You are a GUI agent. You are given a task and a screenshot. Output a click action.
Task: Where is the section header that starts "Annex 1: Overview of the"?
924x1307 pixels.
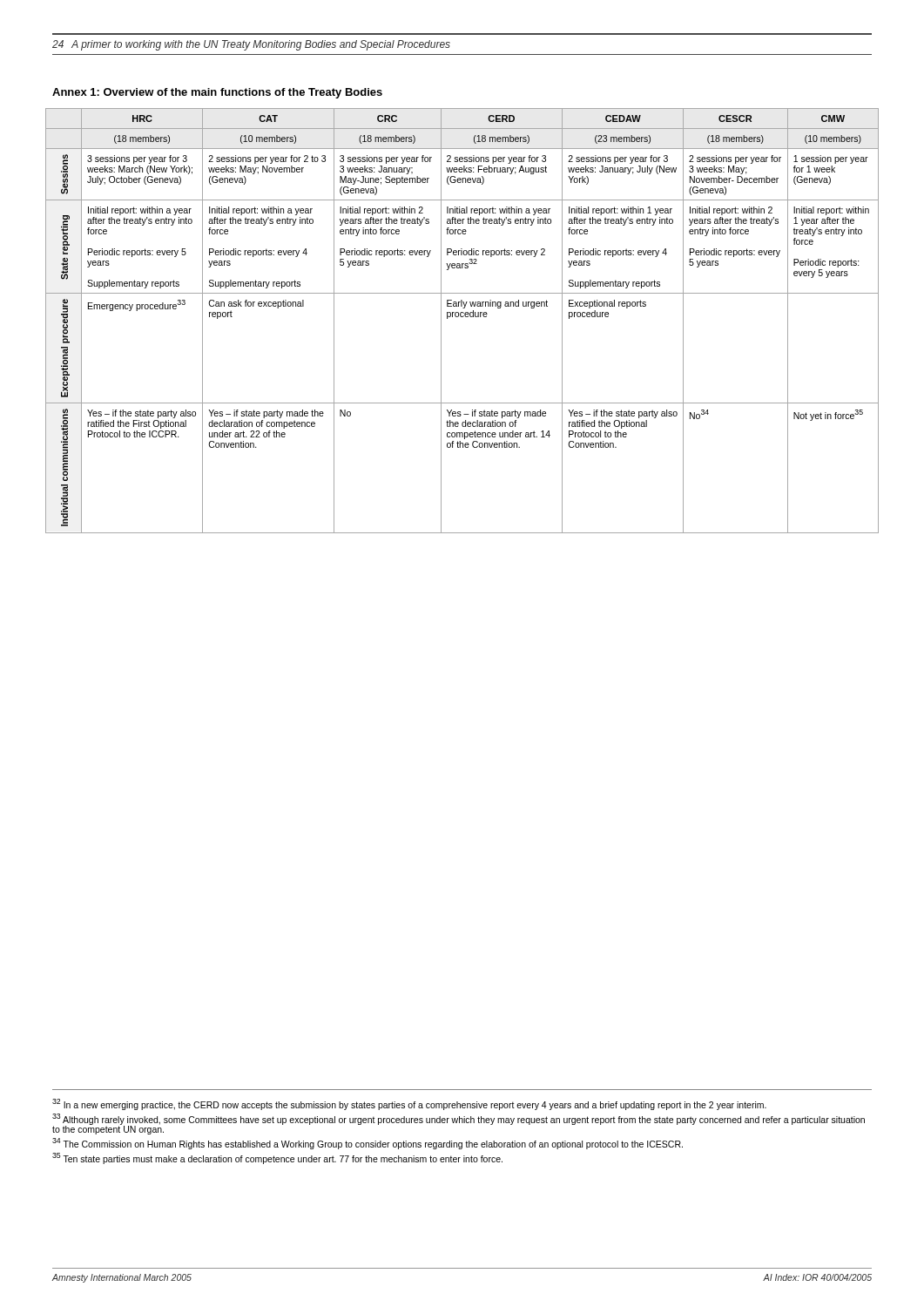tap(217, 92)
